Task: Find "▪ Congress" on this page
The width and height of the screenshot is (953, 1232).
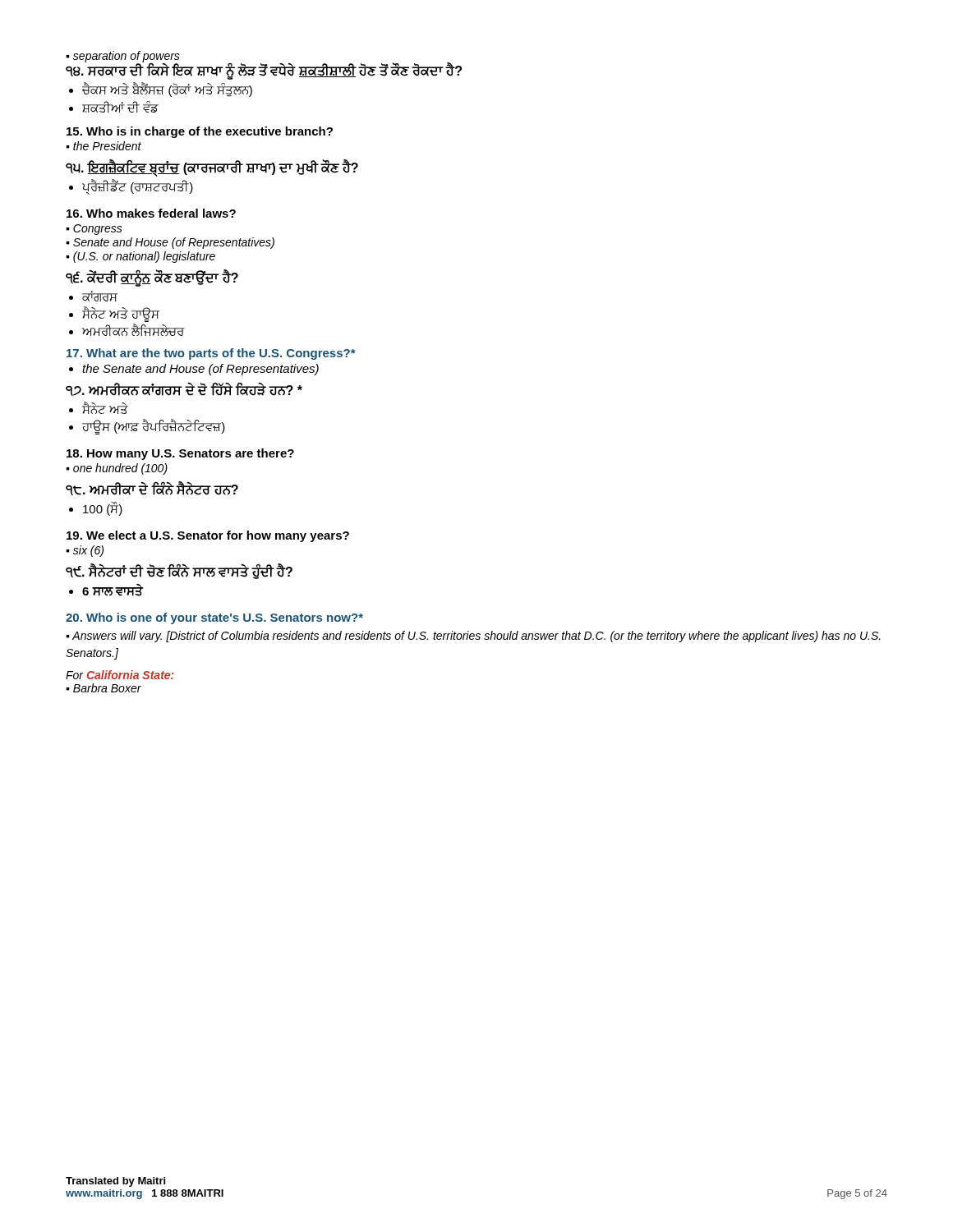Action: click(94, 228)
